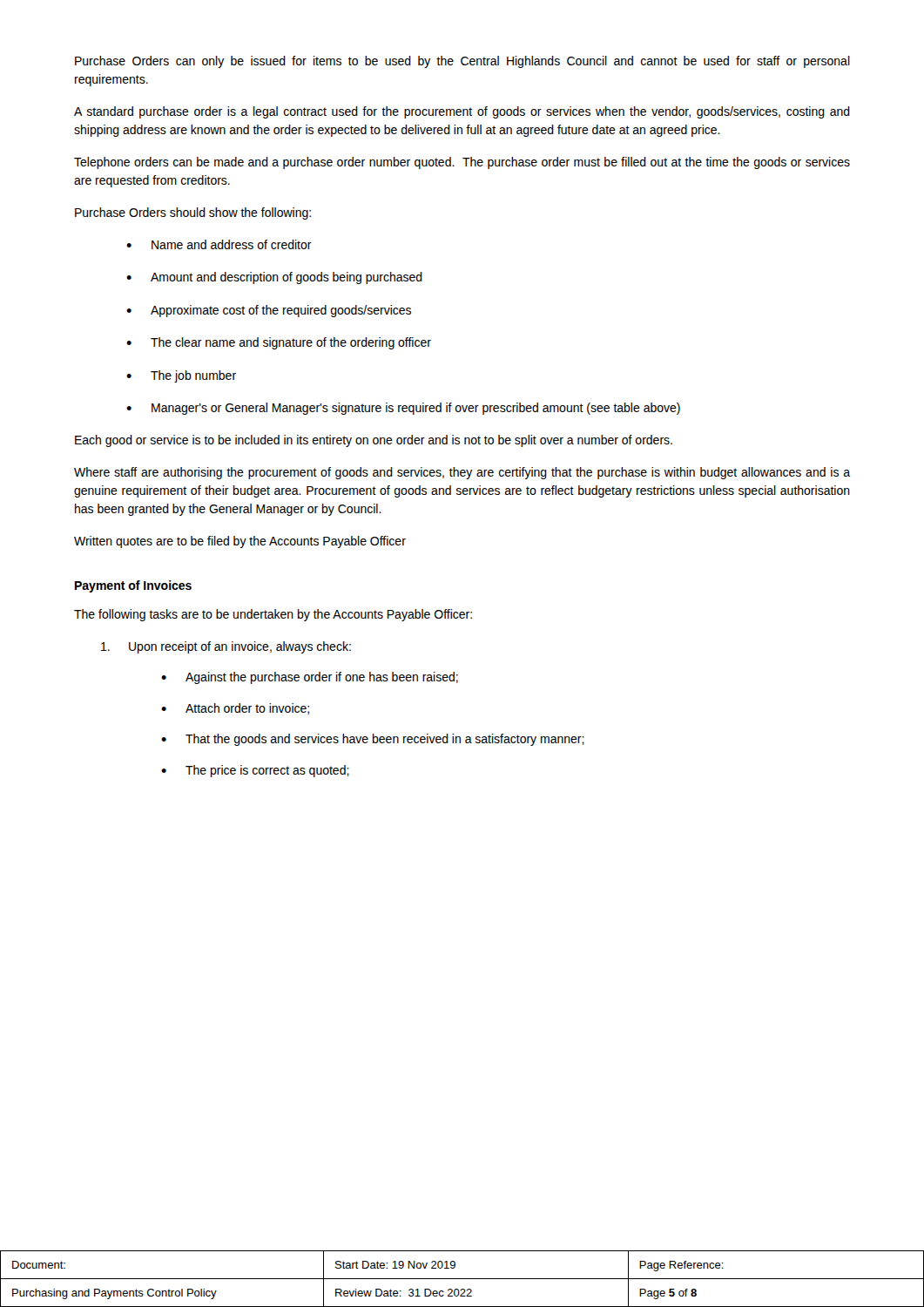This screenshot has height=1307, width=924.
Task: Select the text that reads "Purchase Orders should show the following:"
Action: (x=193, y=213)
